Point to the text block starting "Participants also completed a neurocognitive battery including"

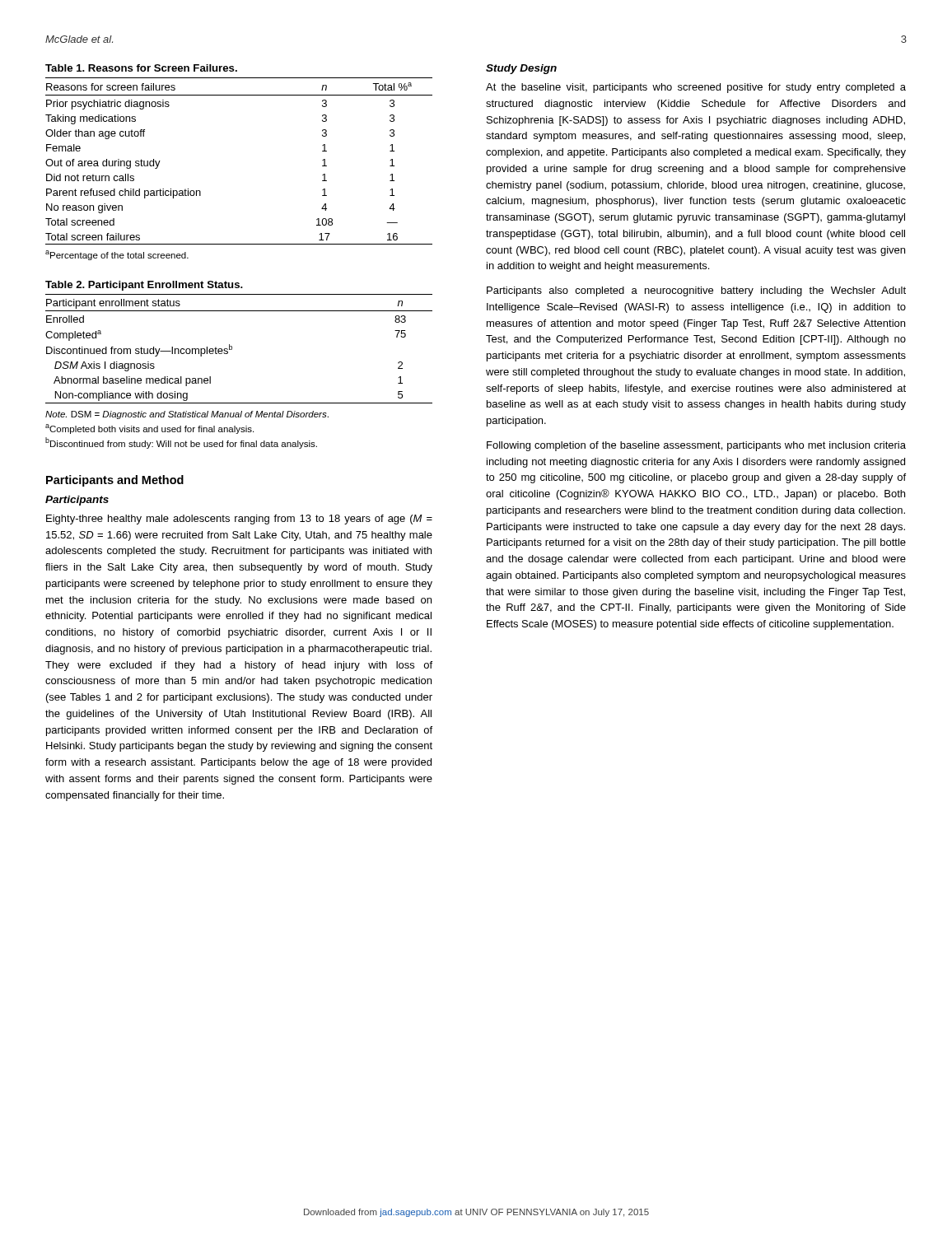696,355
